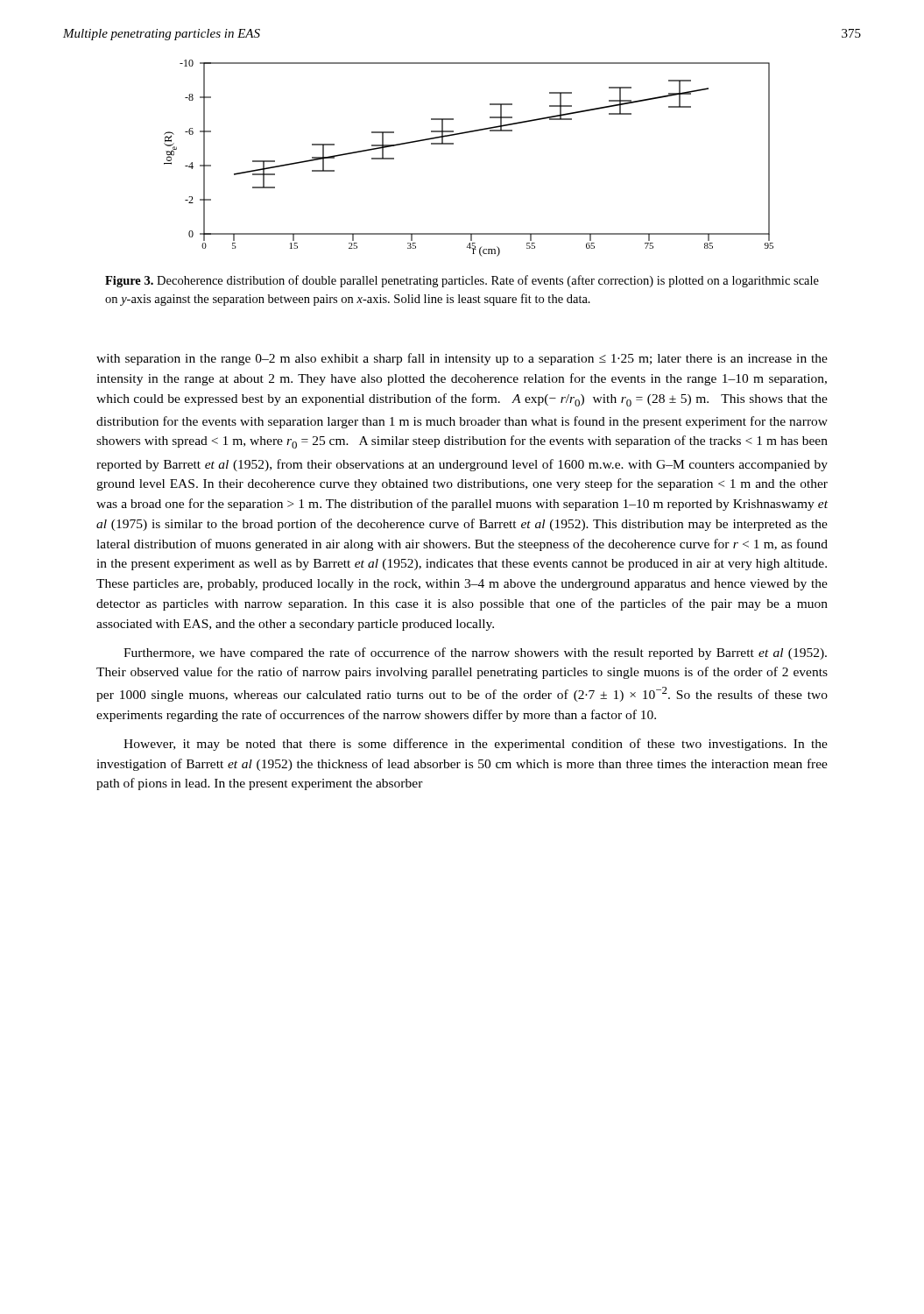Locate the element starting "Furthermore, we have compared the rate"
The width and height of the screenshot is (924, 1314).
click(x=462, y=683)
